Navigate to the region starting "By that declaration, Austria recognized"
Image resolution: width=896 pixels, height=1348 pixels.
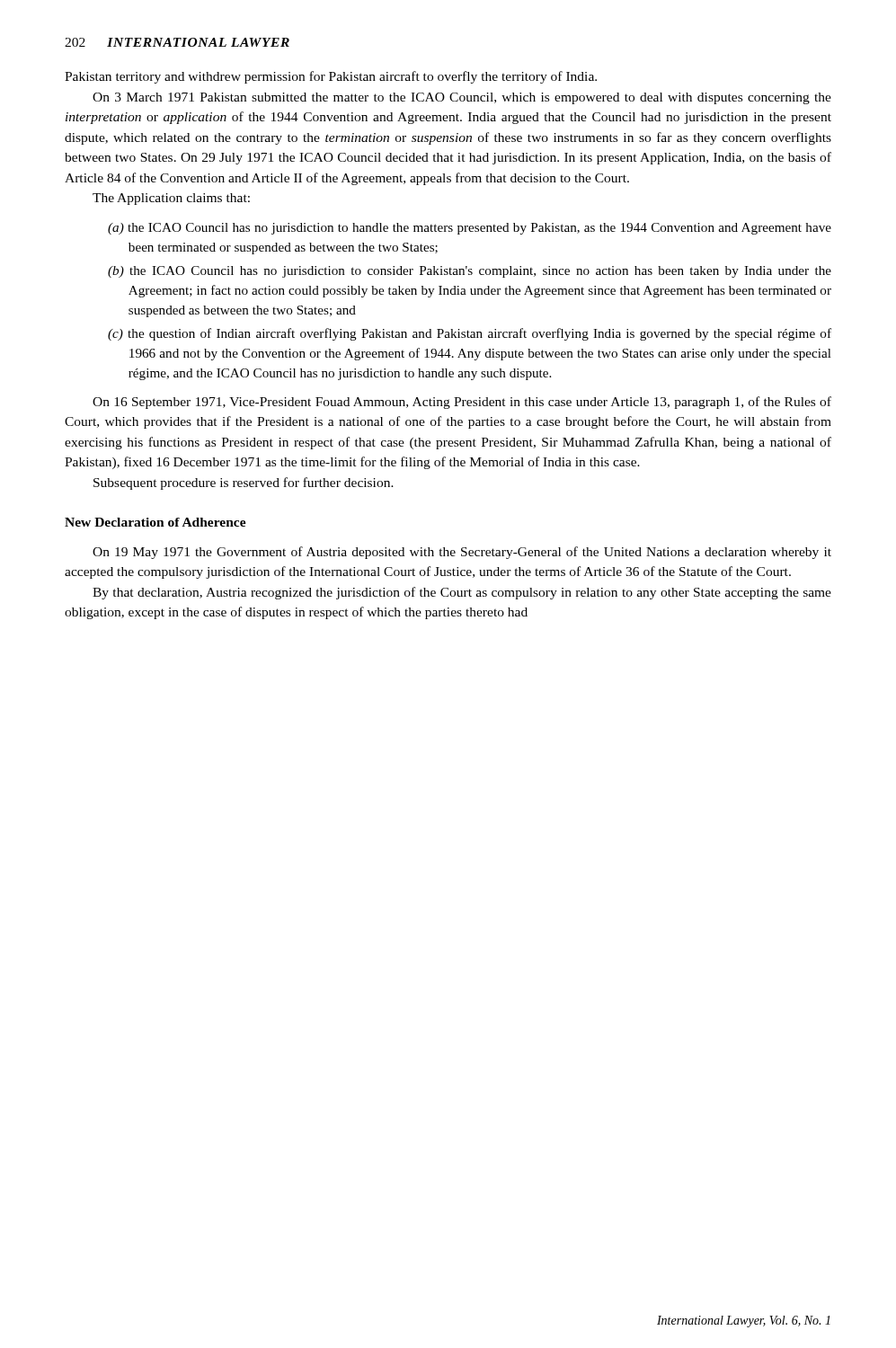coord(448,602)
